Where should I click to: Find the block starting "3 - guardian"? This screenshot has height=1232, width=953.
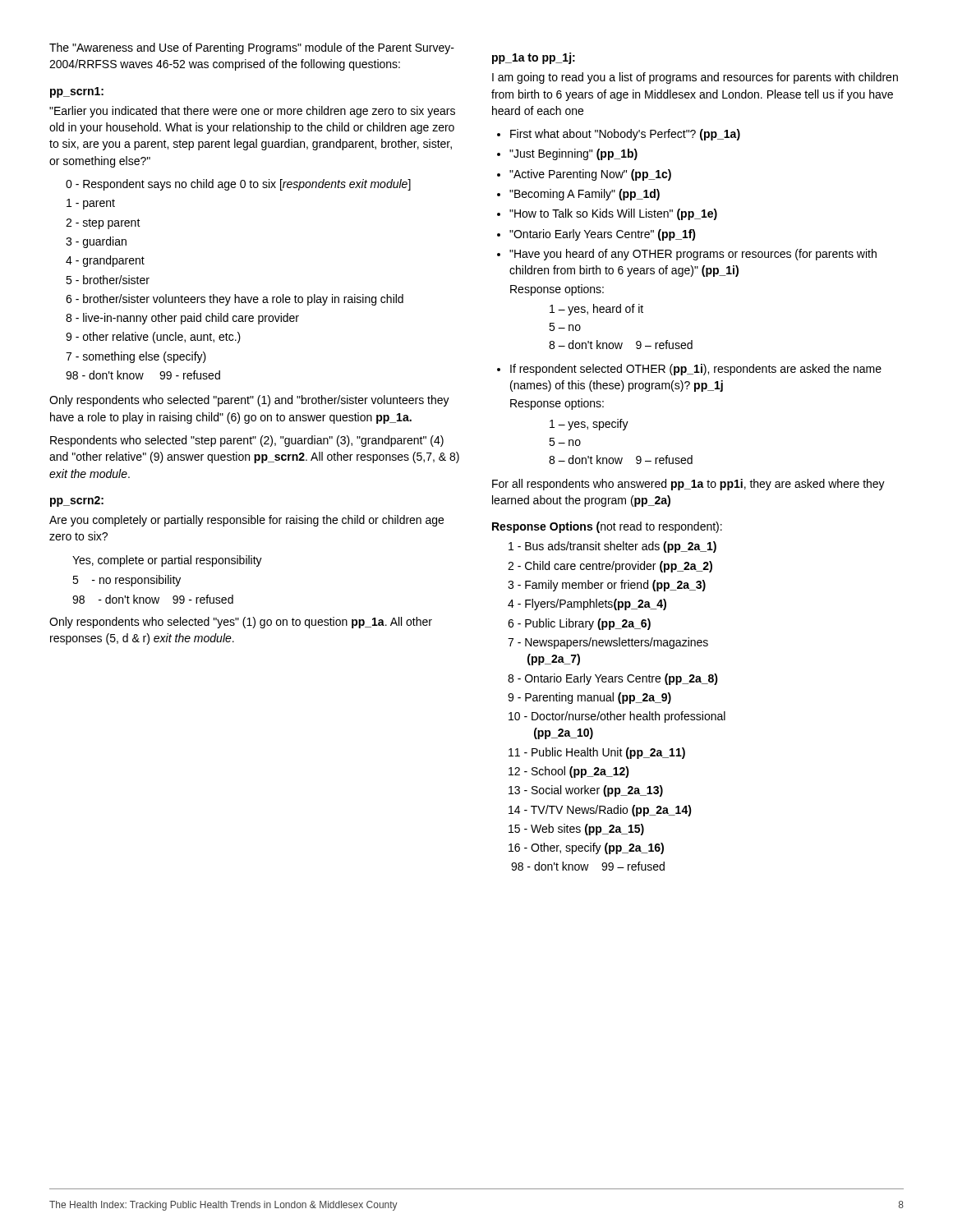click(x=96, y=242)
